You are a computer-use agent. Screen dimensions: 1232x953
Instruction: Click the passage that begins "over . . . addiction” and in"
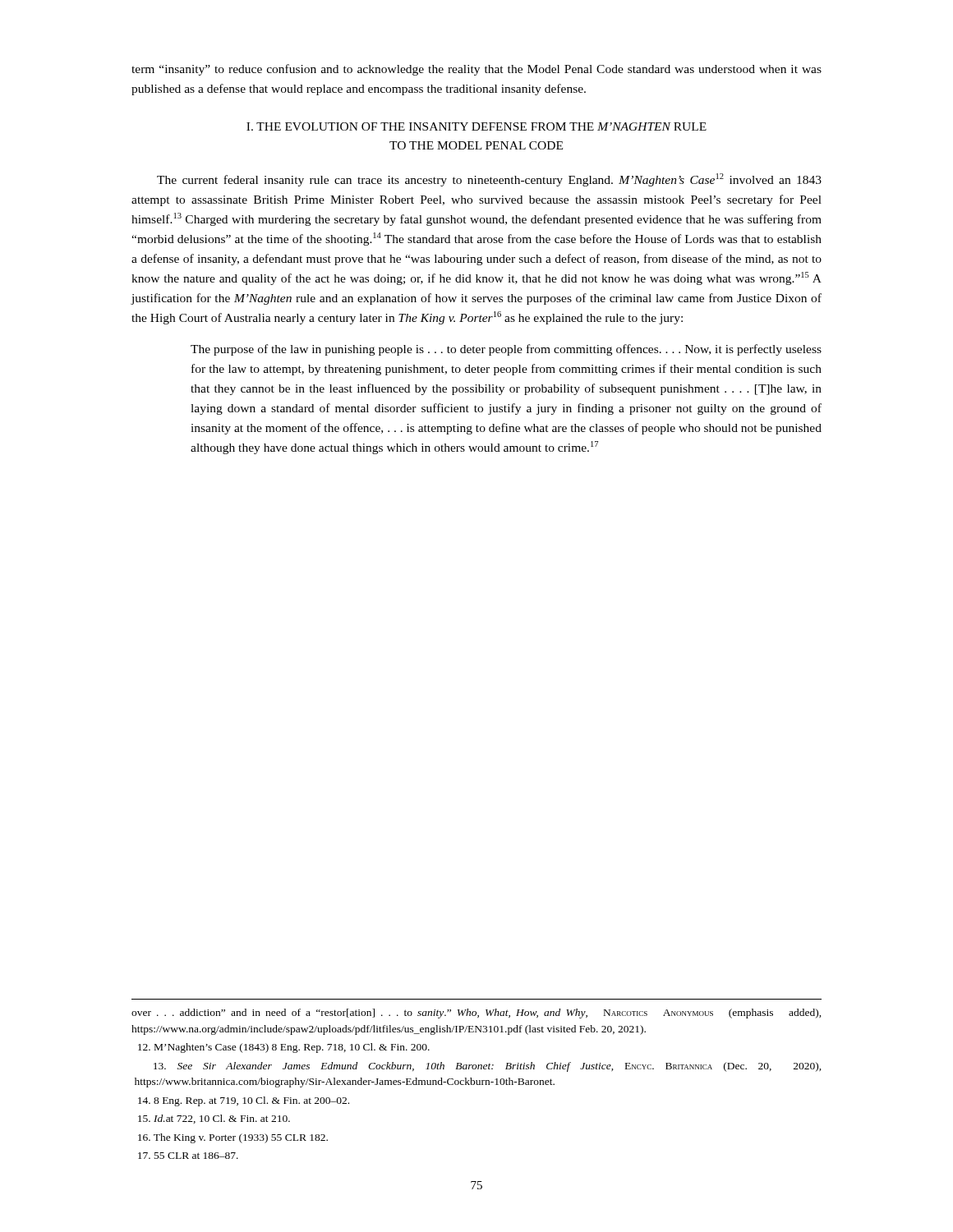pos(476,1020)
